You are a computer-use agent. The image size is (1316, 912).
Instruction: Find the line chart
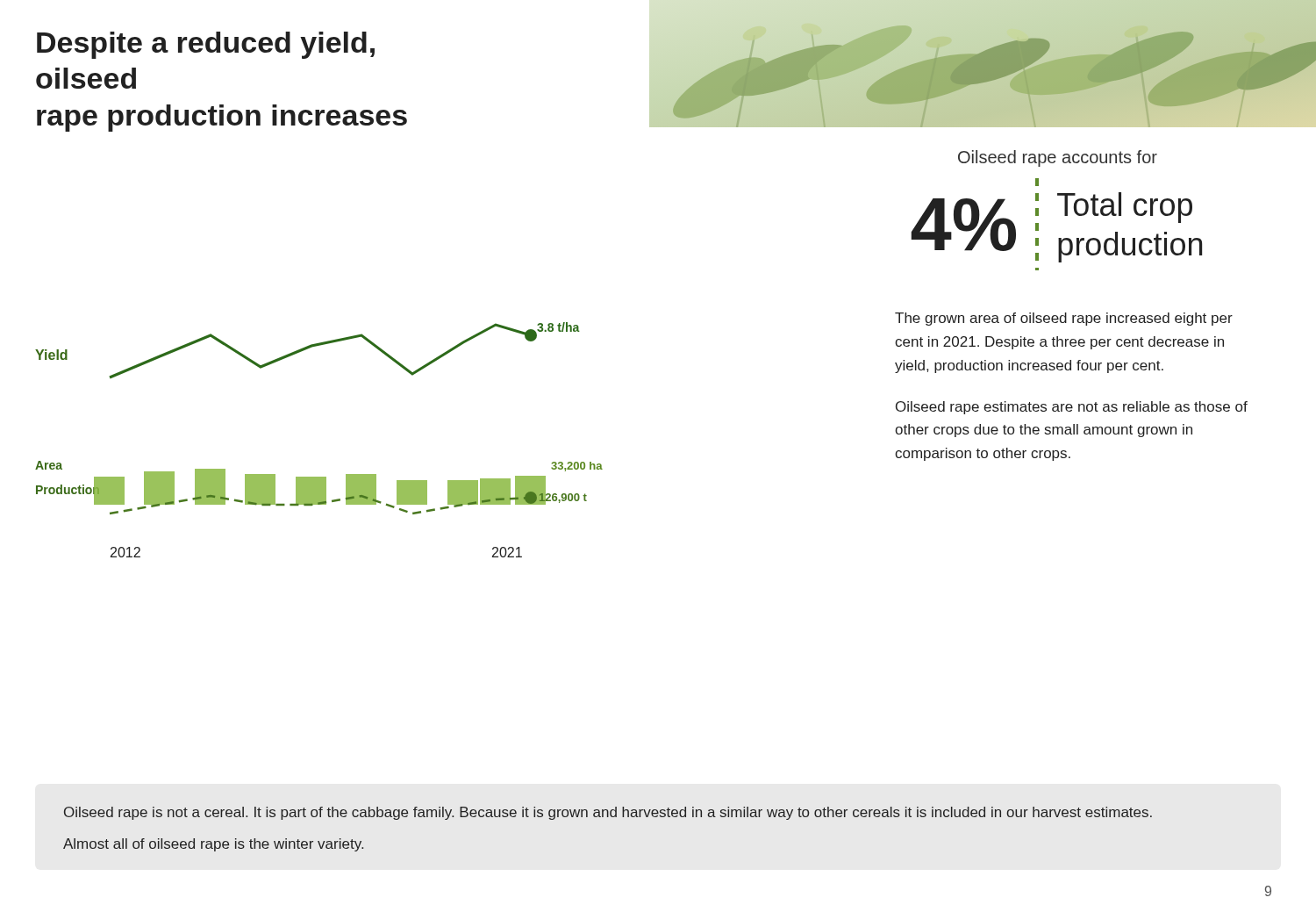point(320,421)
